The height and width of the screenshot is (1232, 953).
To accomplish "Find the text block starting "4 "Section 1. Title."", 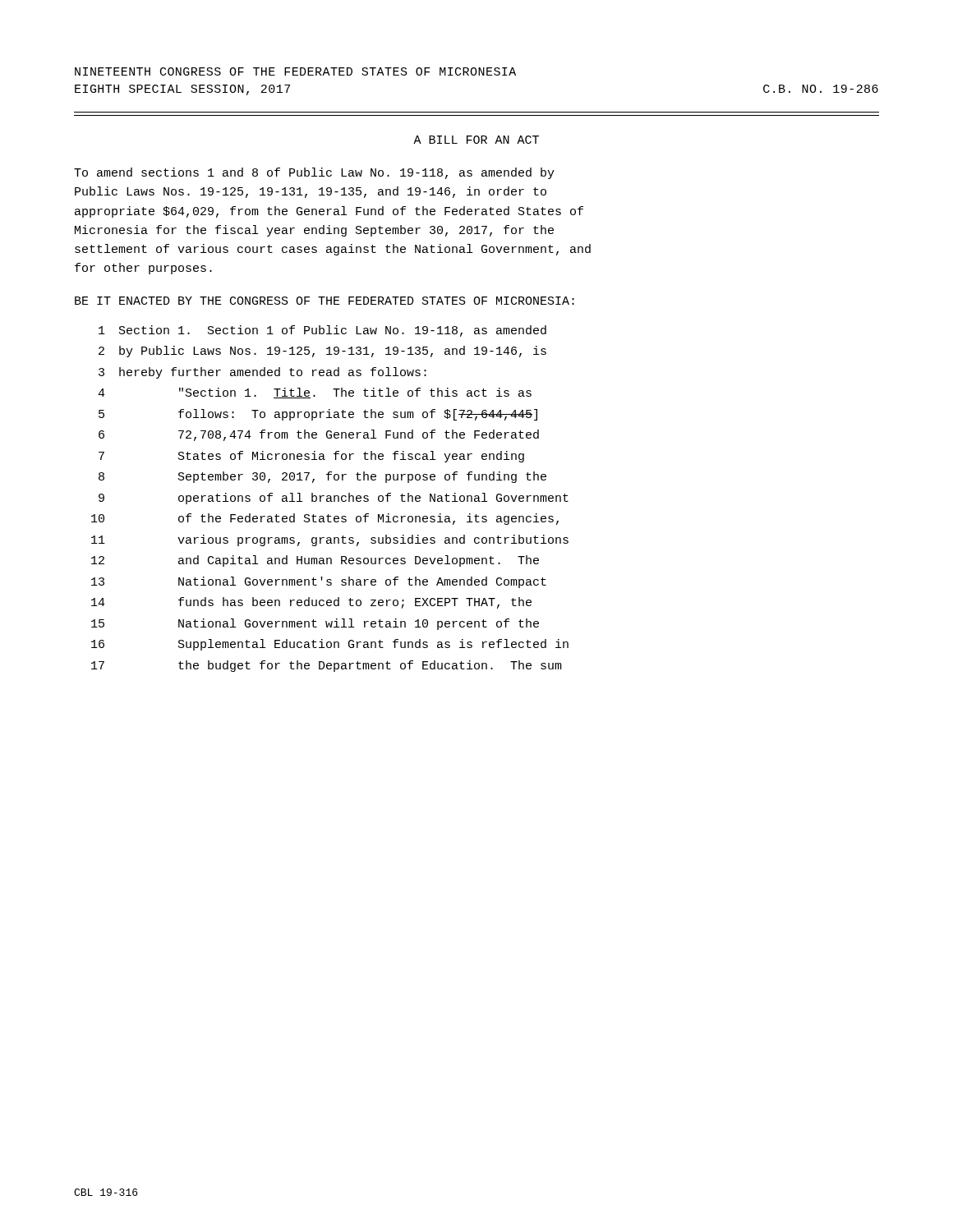I will (x=476, y=394).
